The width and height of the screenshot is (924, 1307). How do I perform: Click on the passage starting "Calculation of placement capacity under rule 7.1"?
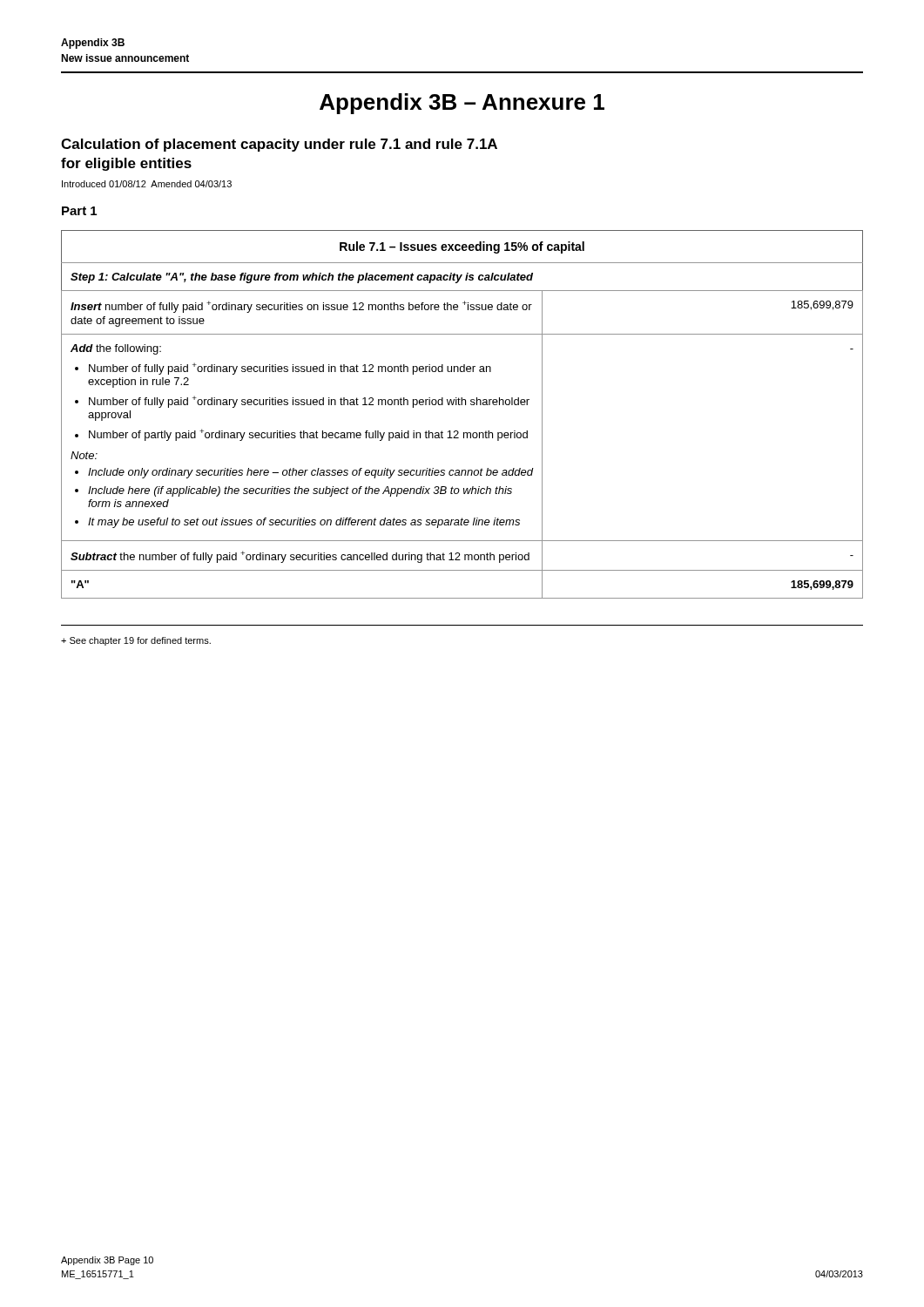point(462,154)
